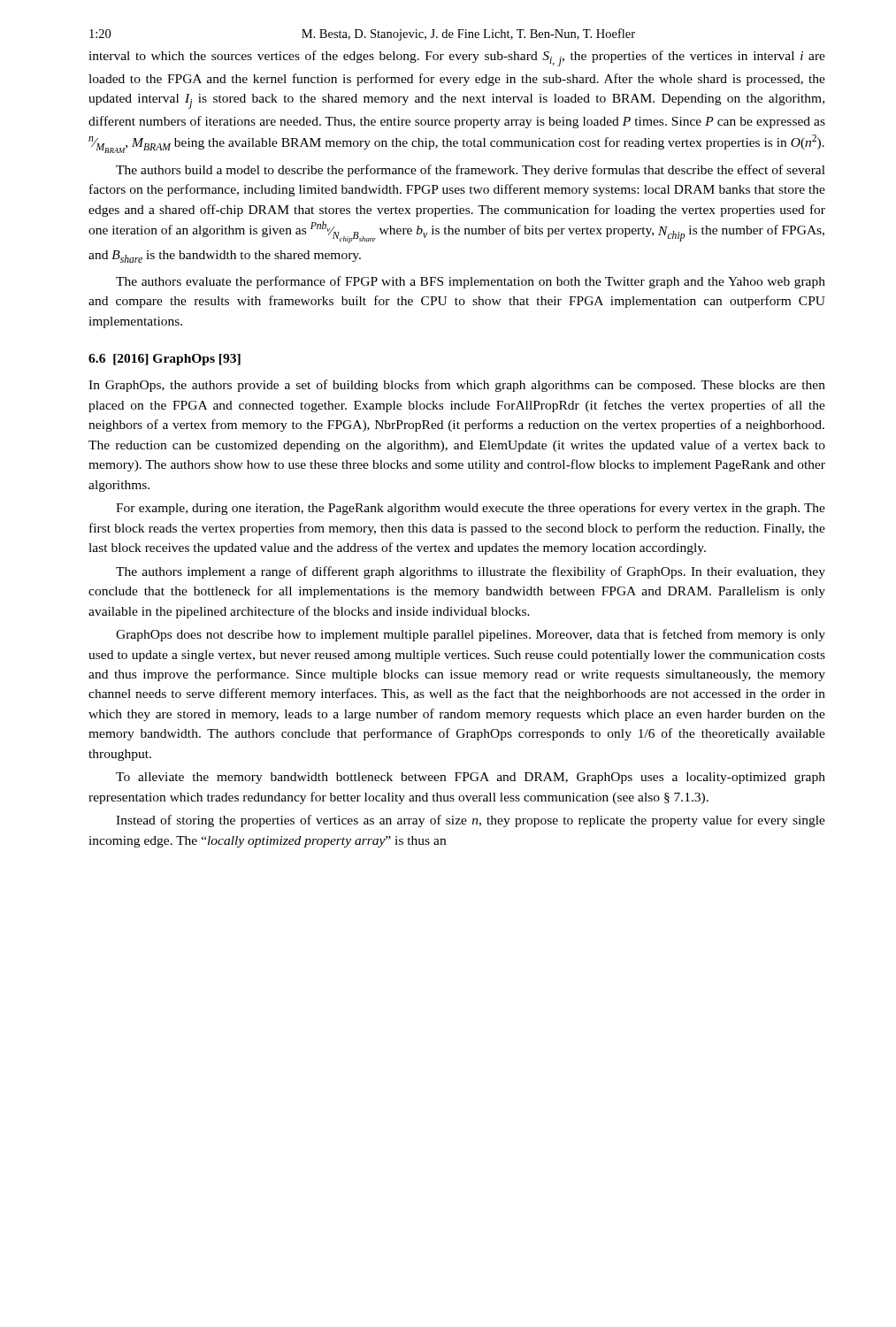Find the text block that reads "The authors implement a"
The width and height of the screenshot is (896, 1327).
[457, 591]
